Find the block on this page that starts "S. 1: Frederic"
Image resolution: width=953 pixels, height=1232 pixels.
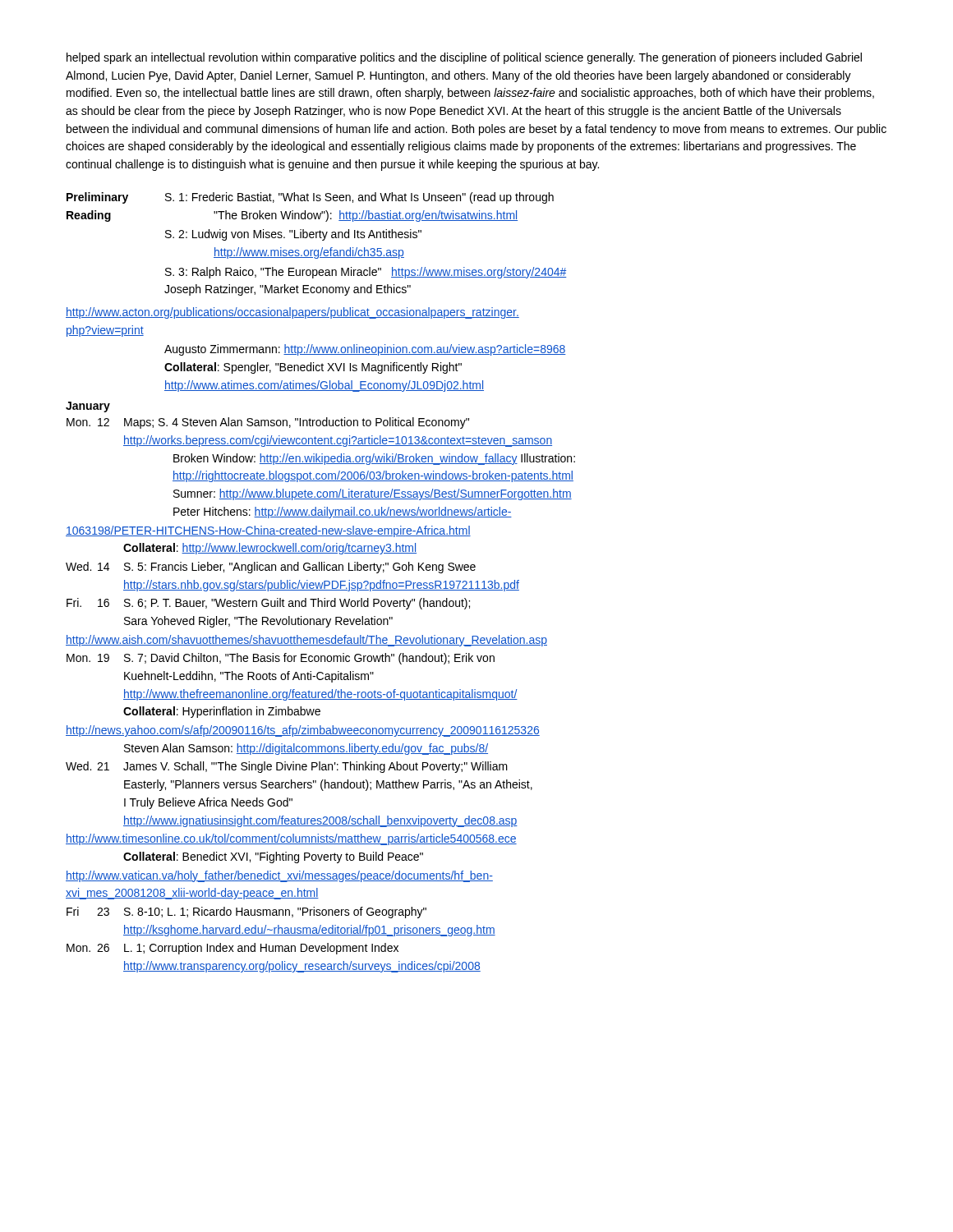tap(359, 207)
